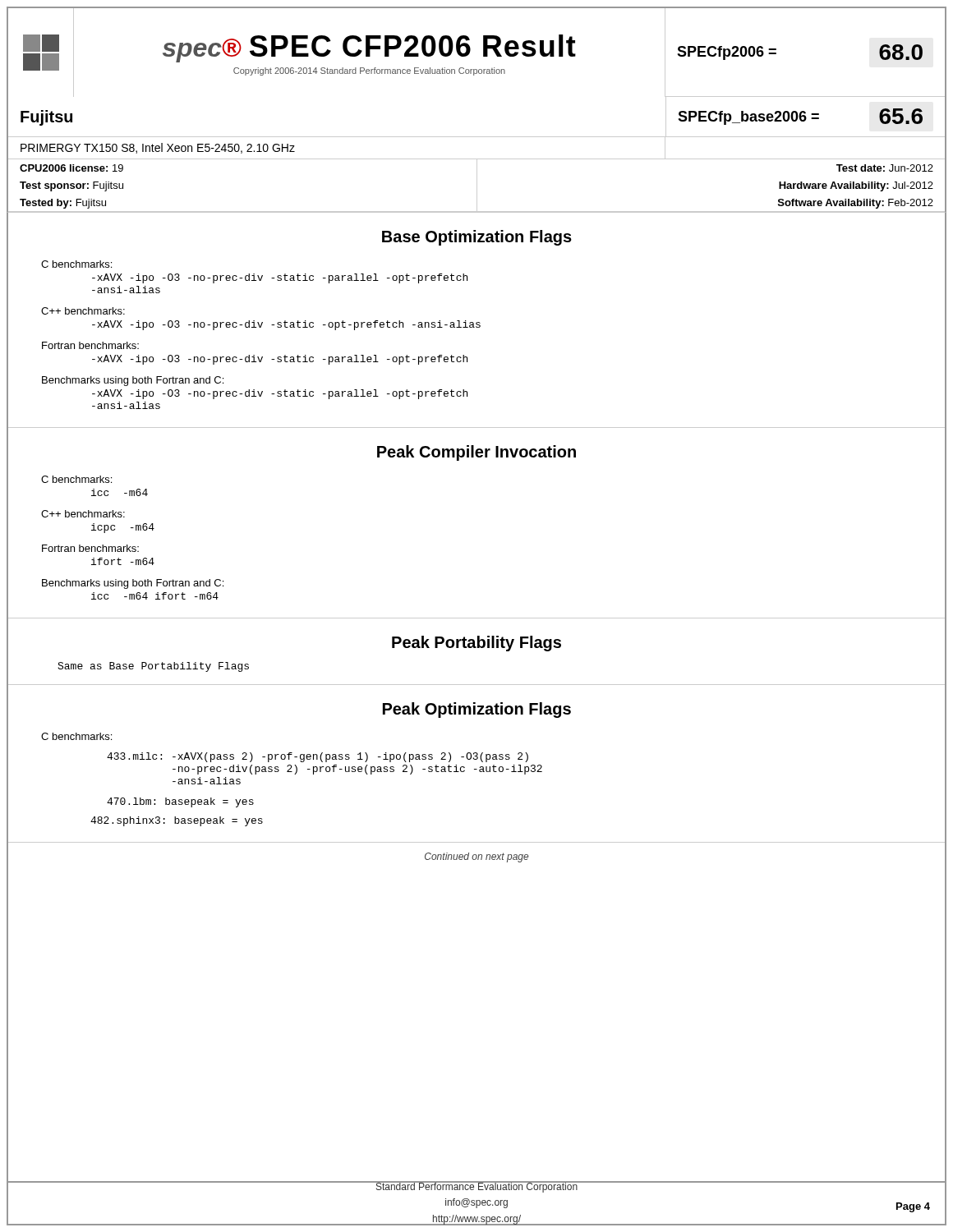Point to the element starting "C++ benchmarks: icpc"
Viewport: 953px width, 1232px height.
click(83, 514)
